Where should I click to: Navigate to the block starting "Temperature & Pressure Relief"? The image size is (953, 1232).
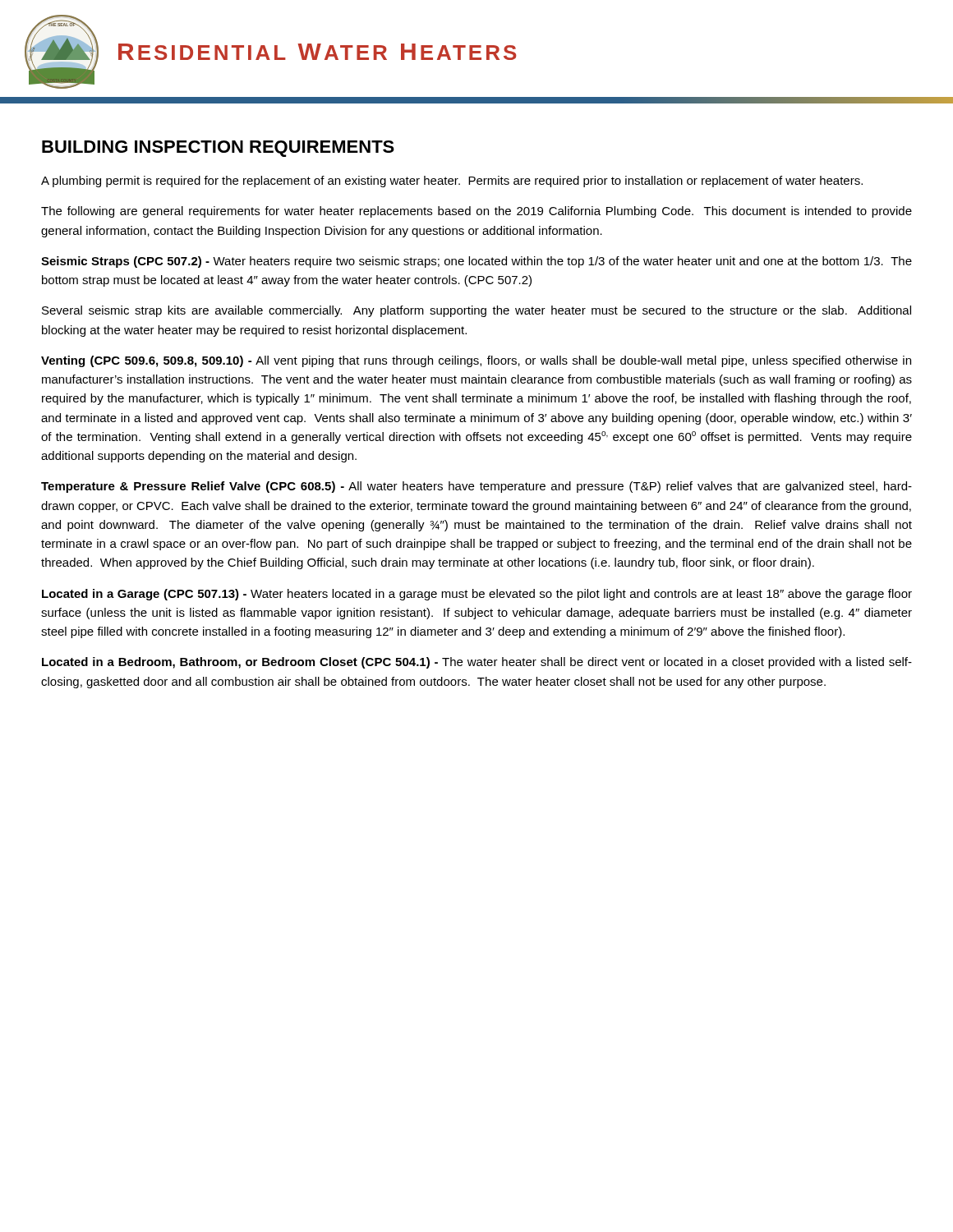(x=476, y=524)
